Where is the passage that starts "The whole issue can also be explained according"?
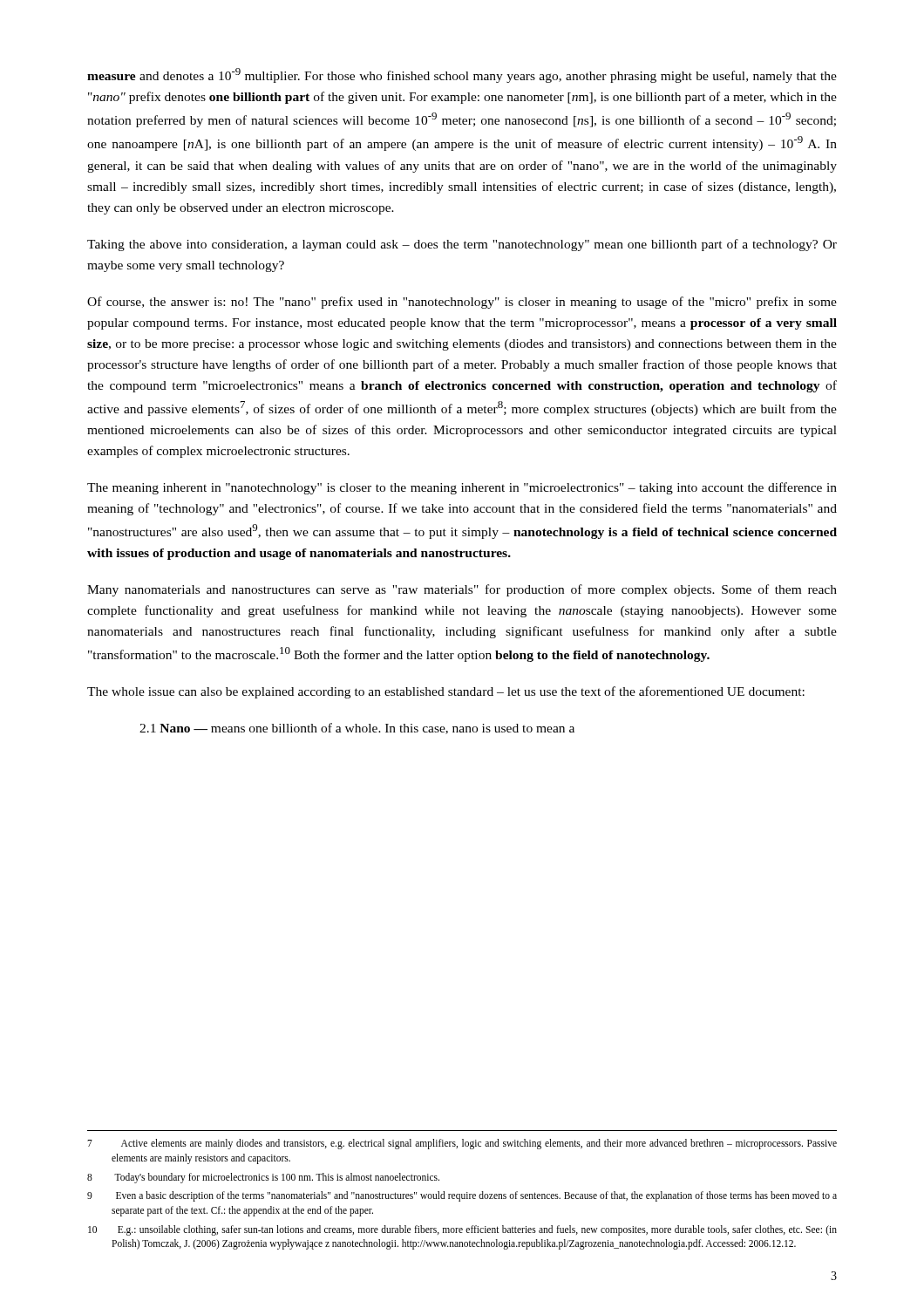Image resolution: width=924 pixels, height=1308 pixels. point(446,691)
